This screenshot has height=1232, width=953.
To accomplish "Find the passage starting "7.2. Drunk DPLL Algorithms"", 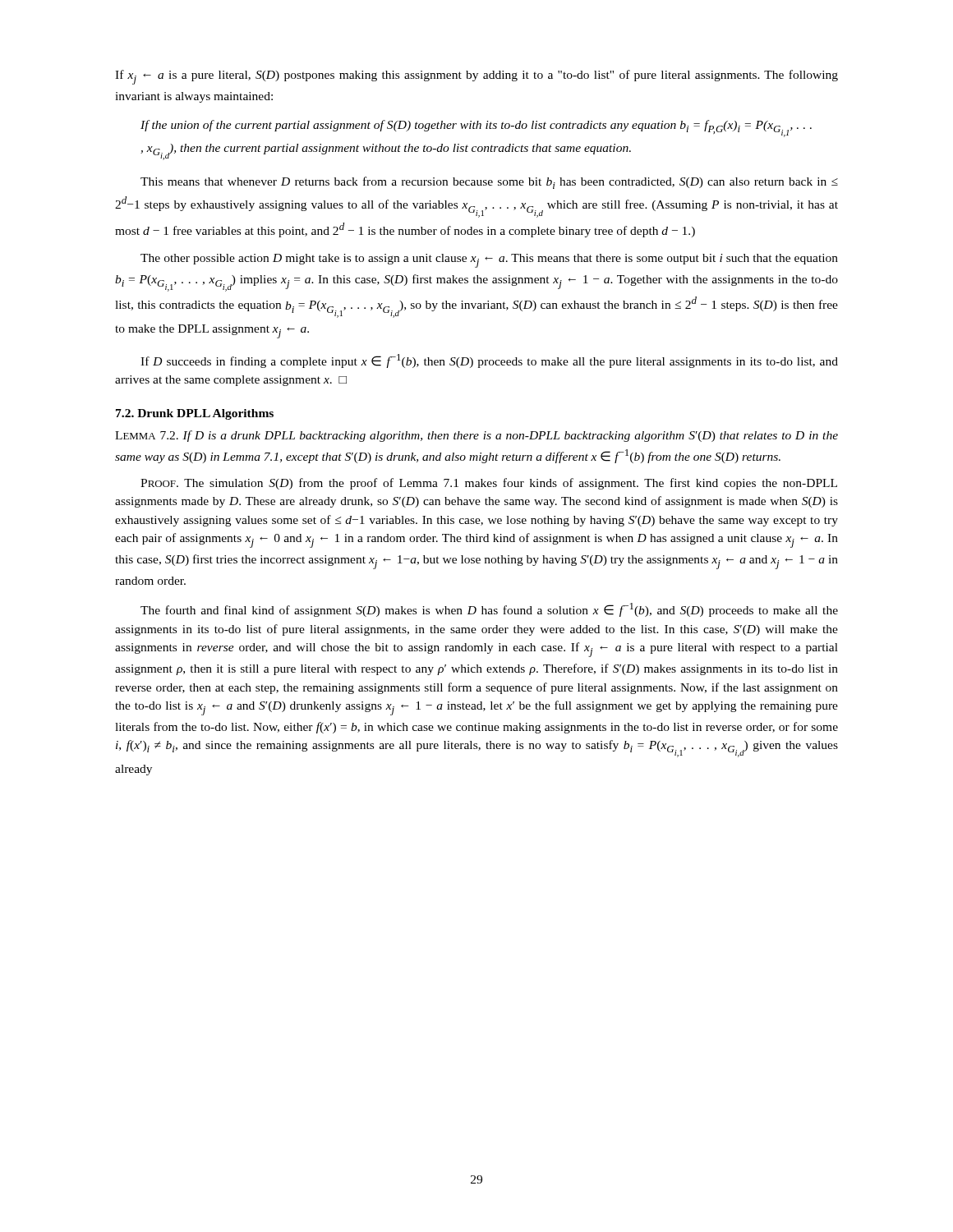I will [195, 414].
